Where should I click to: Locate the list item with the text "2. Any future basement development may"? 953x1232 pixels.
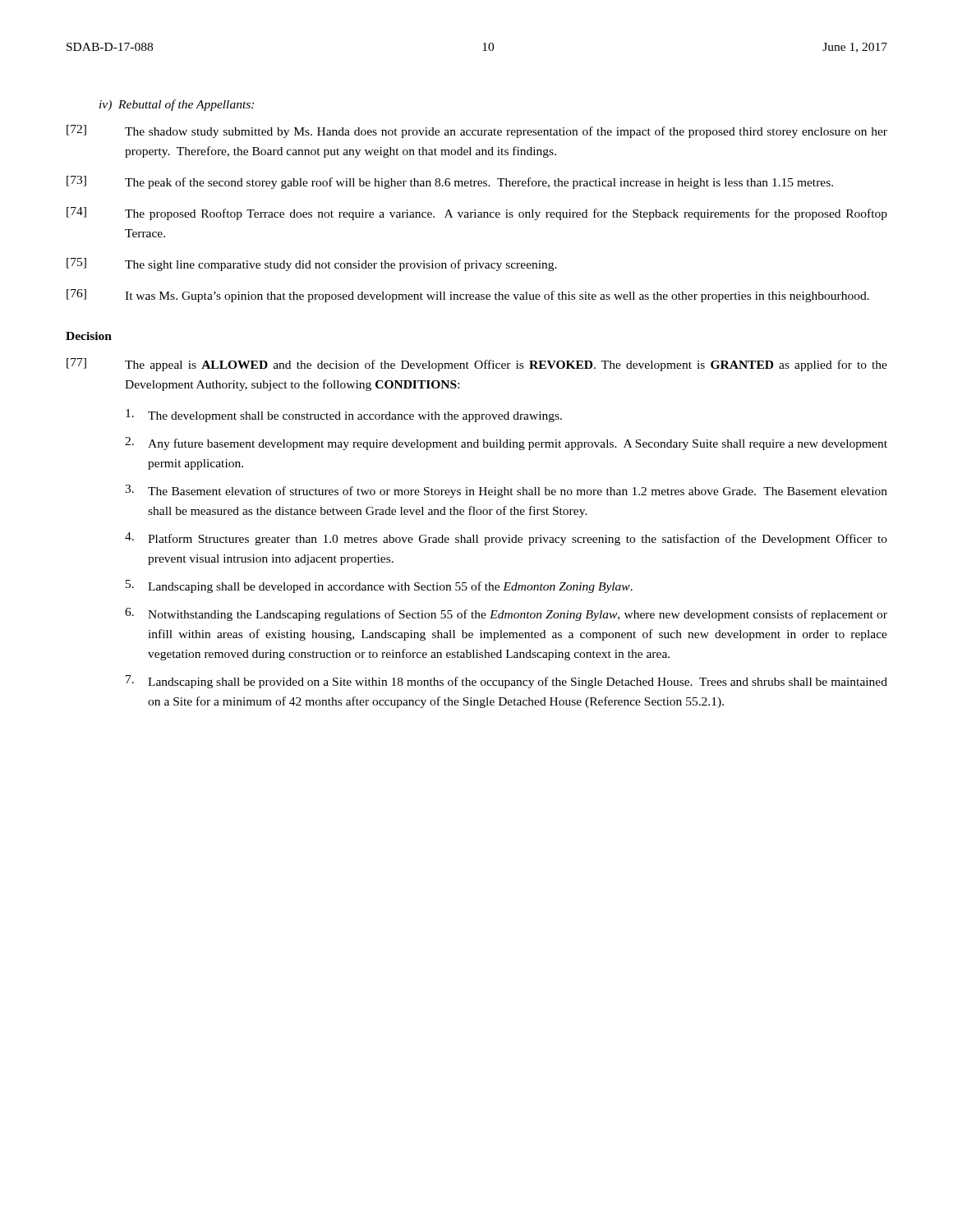click(506, 453)
